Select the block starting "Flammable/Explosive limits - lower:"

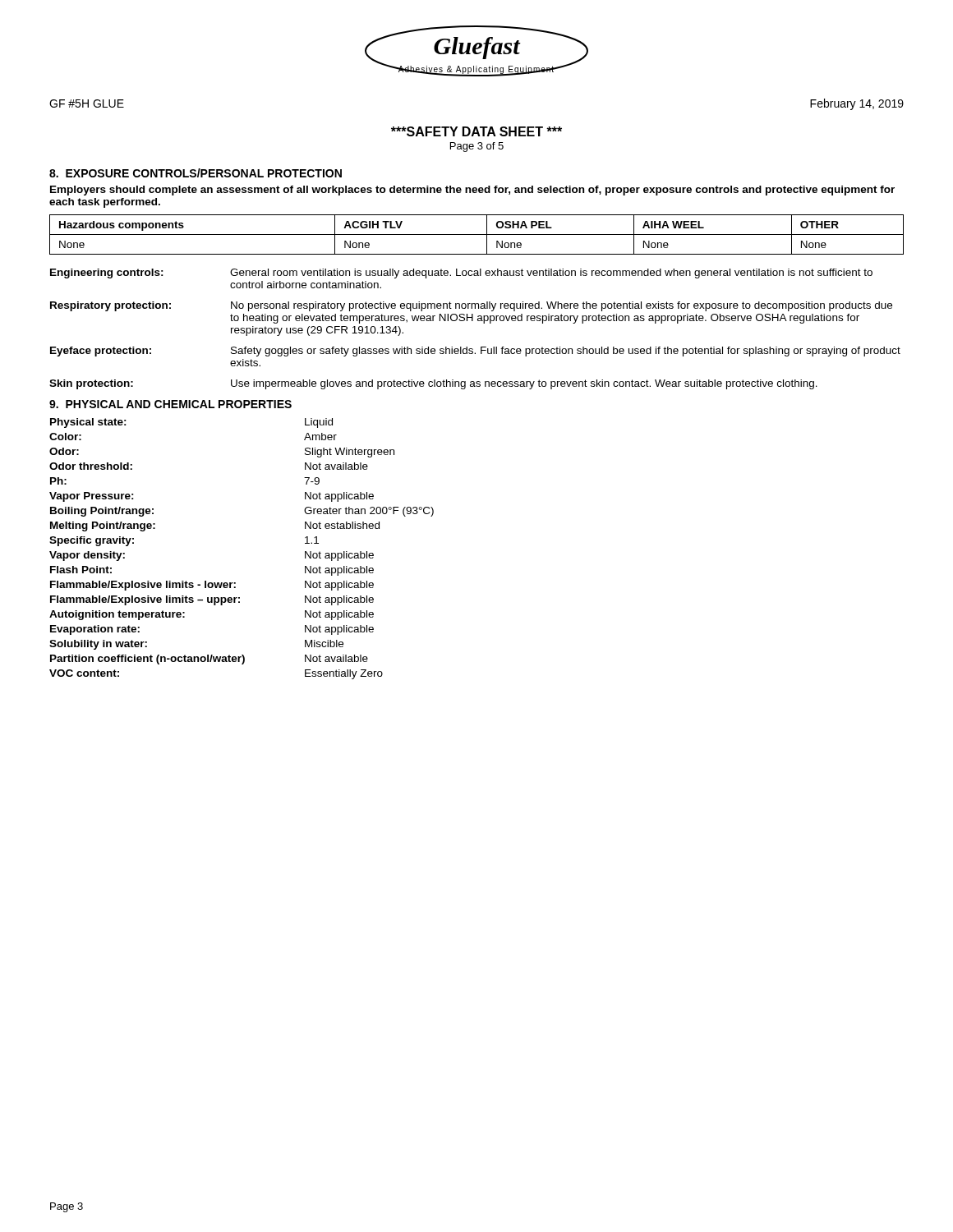point(212,586)
